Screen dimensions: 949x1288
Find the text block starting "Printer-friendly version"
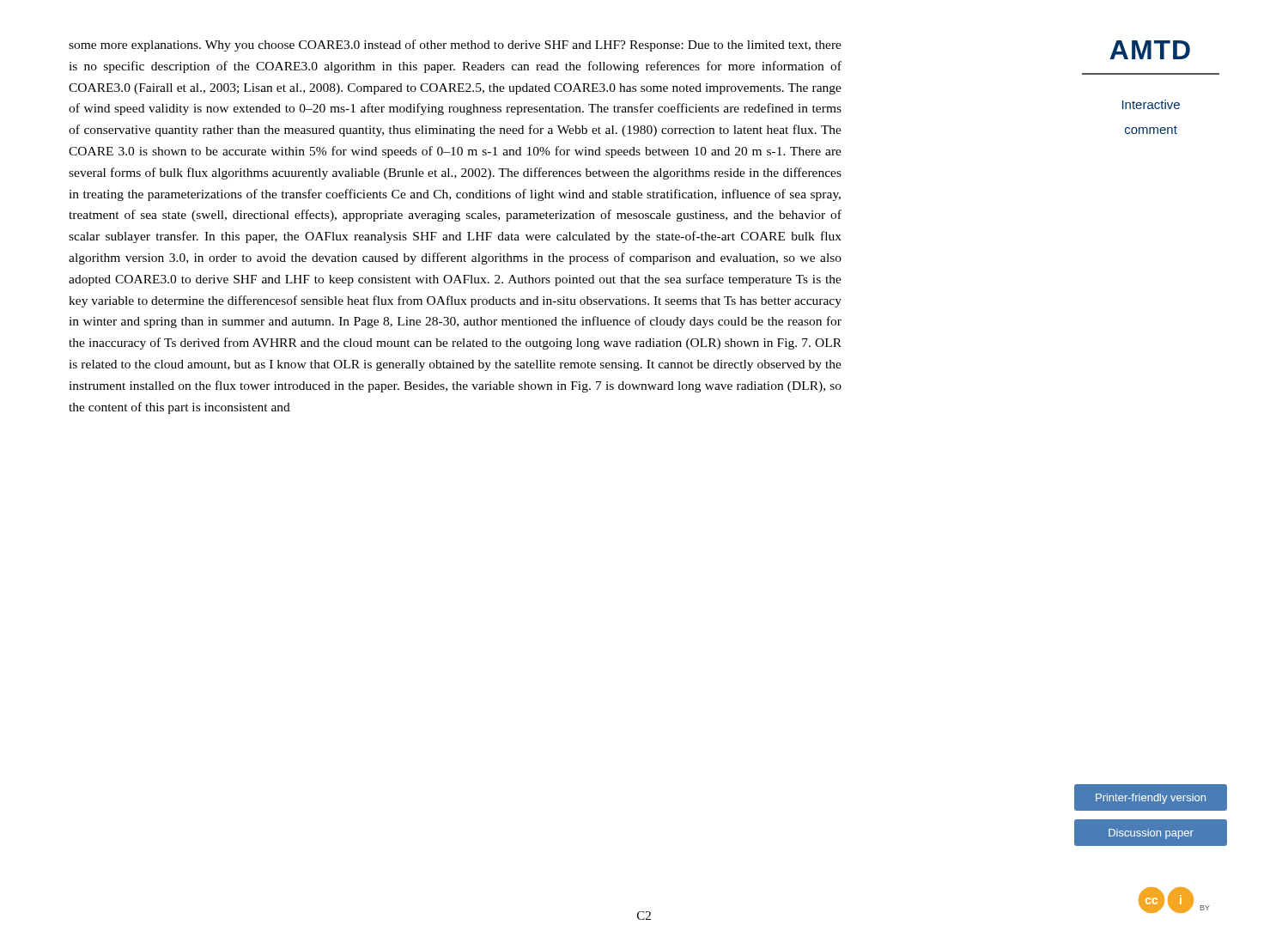click(1151, 797)
